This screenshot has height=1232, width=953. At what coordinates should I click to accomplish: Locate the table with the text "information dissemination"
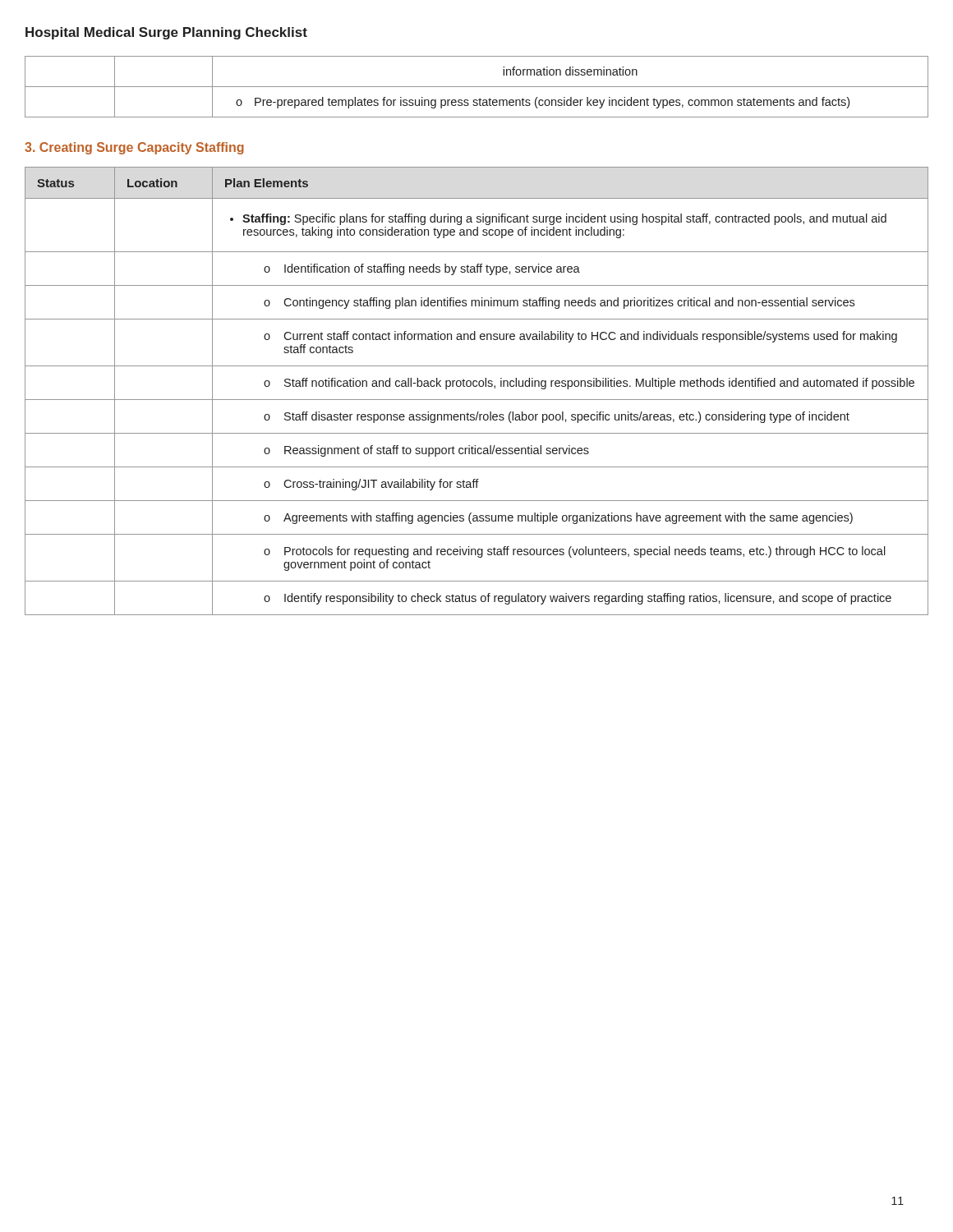click(x=476, y=87)
